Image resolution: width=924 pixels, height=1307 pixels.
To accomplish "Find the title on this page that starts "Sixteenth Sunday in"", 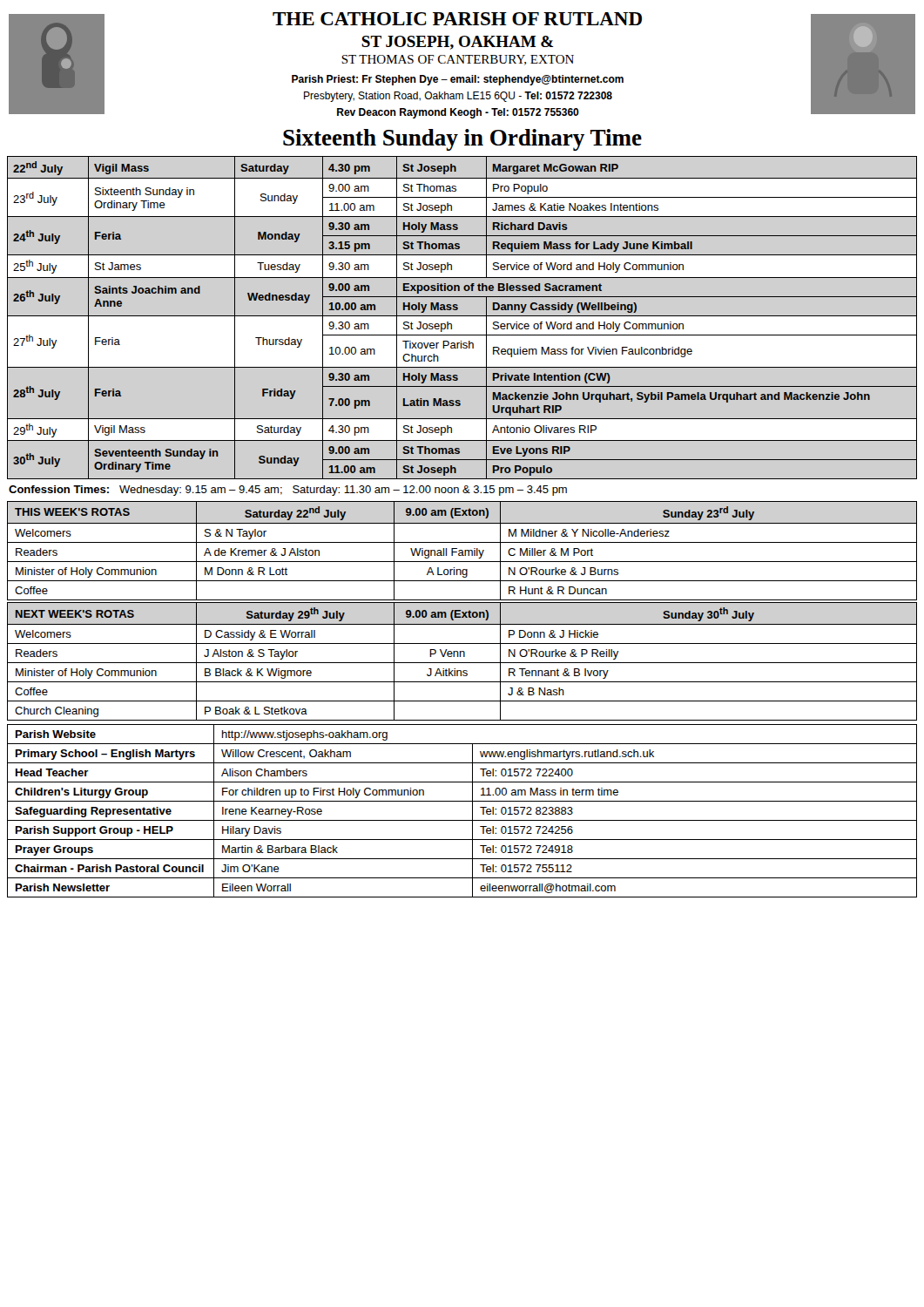I will tap(462, 138).
